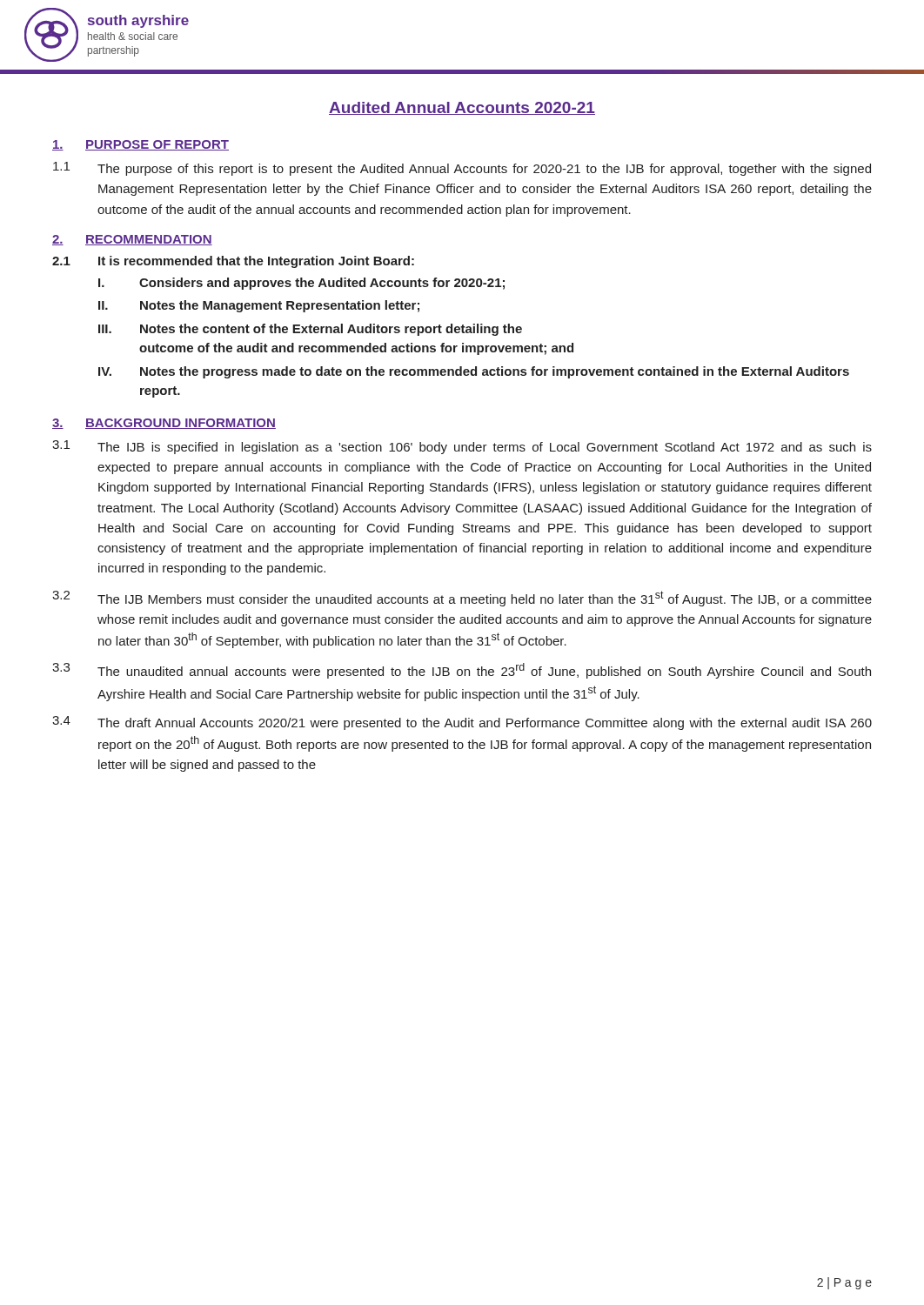924x1305 pixels.
Task: Navigate to the passage starting "2. RECOMMENDATION"
Action: (132, 239)
